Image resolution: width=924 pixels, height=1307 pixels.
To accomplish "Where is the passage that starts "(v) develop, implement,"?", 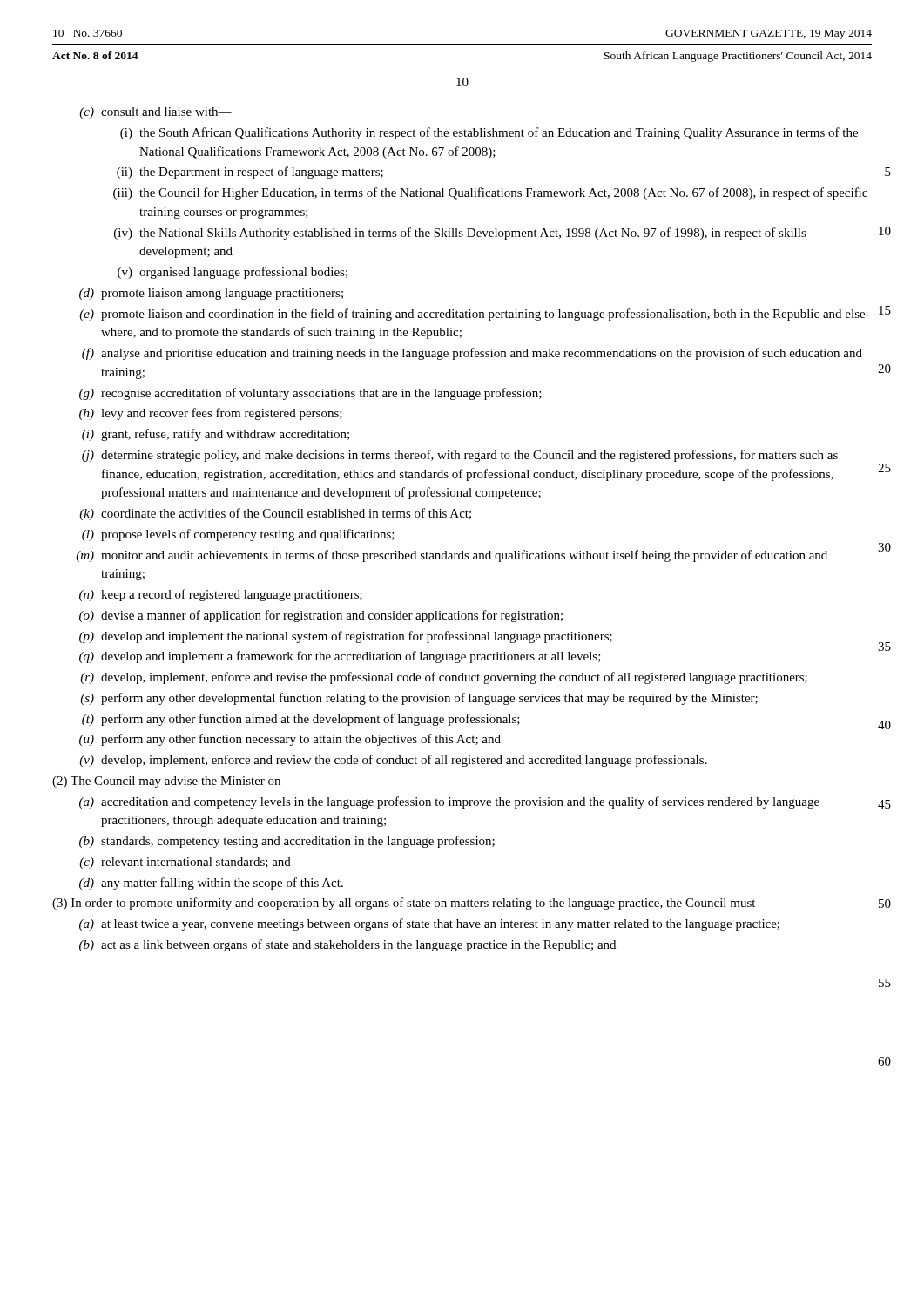I will (380, 761).
